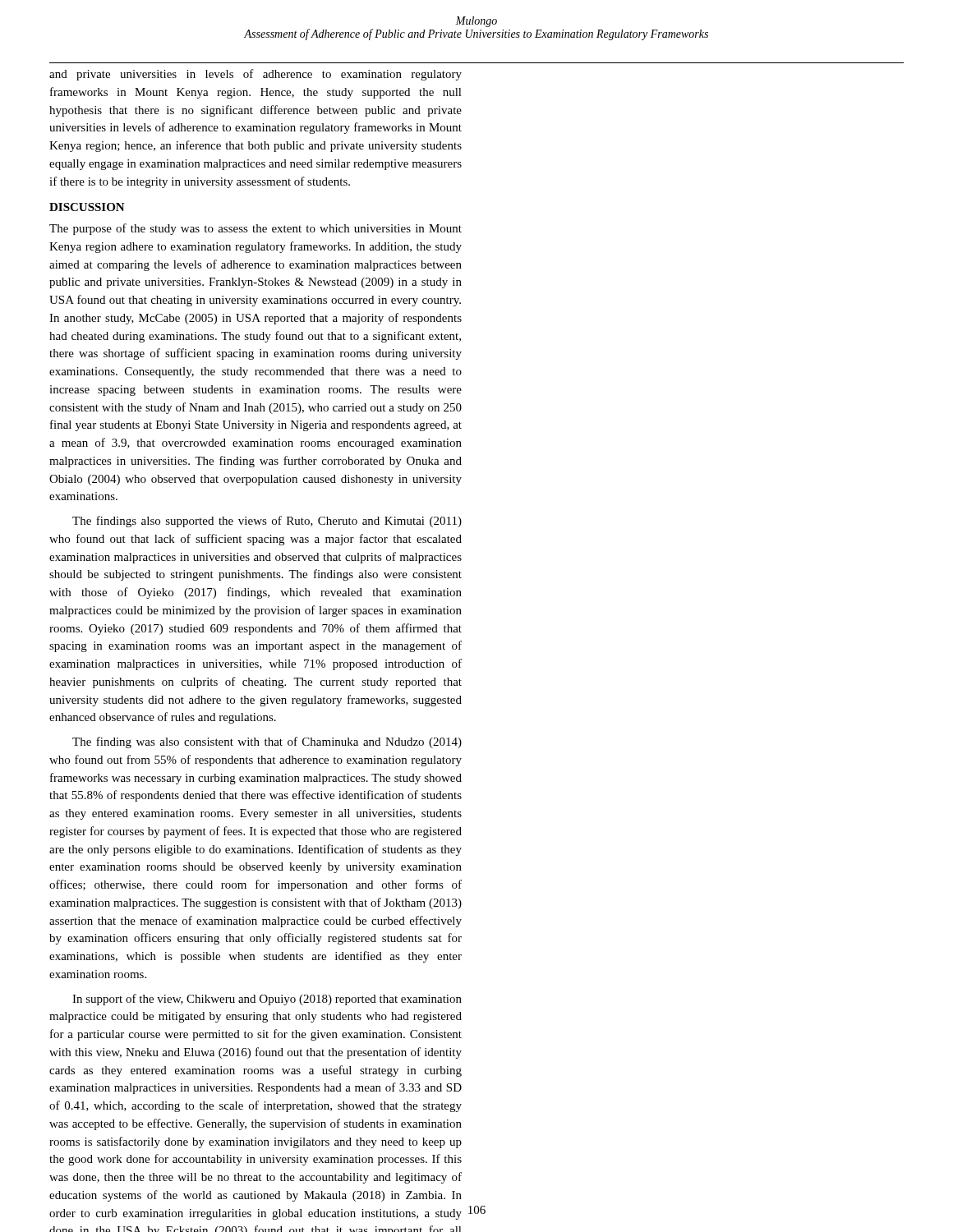Screen dimensions: 1232x953
Task: Select the text block that reads "The purpose of the"
Action: (255, 363)
